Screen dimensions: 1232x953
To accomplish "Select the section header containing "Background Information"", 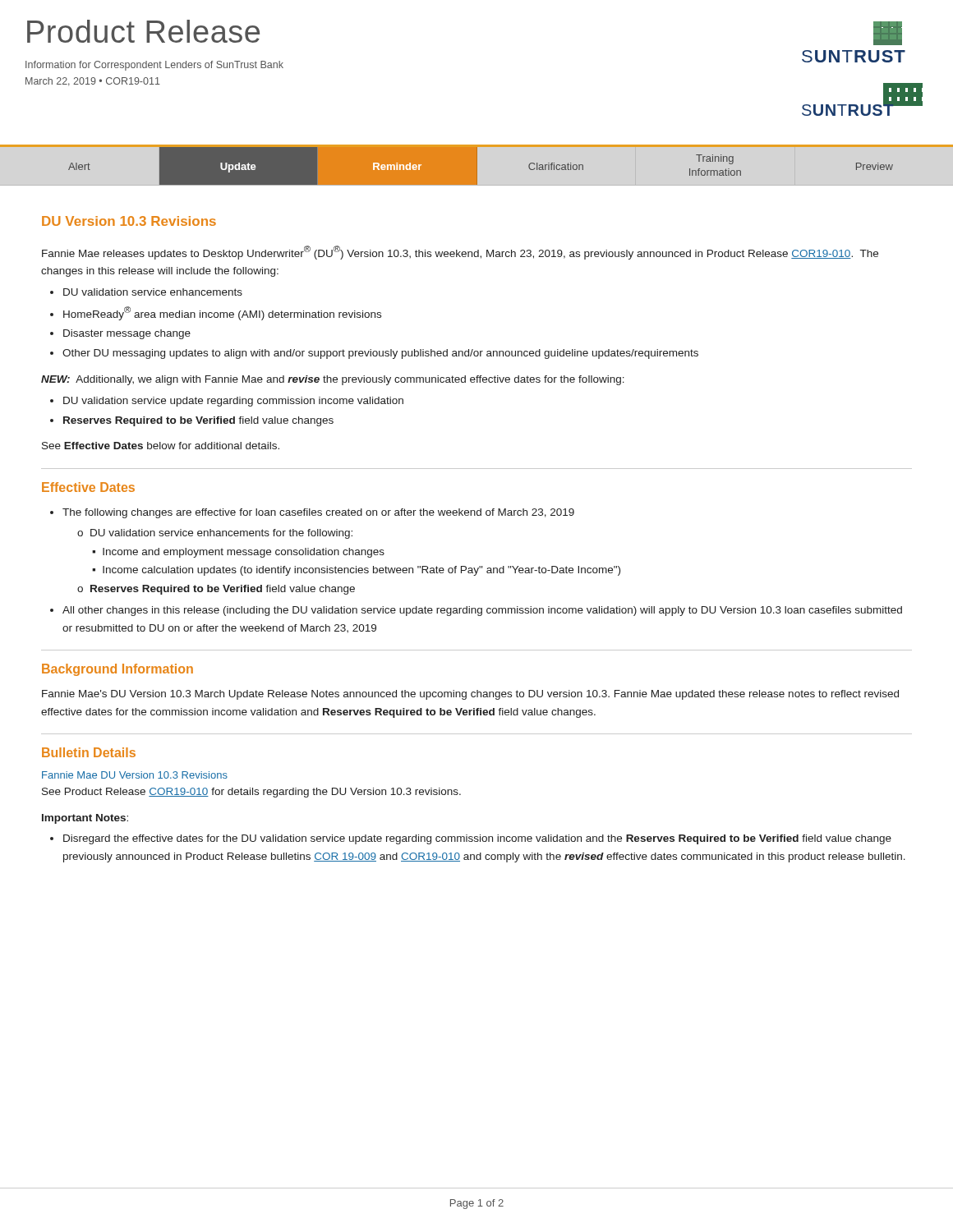I will [117, 669].
